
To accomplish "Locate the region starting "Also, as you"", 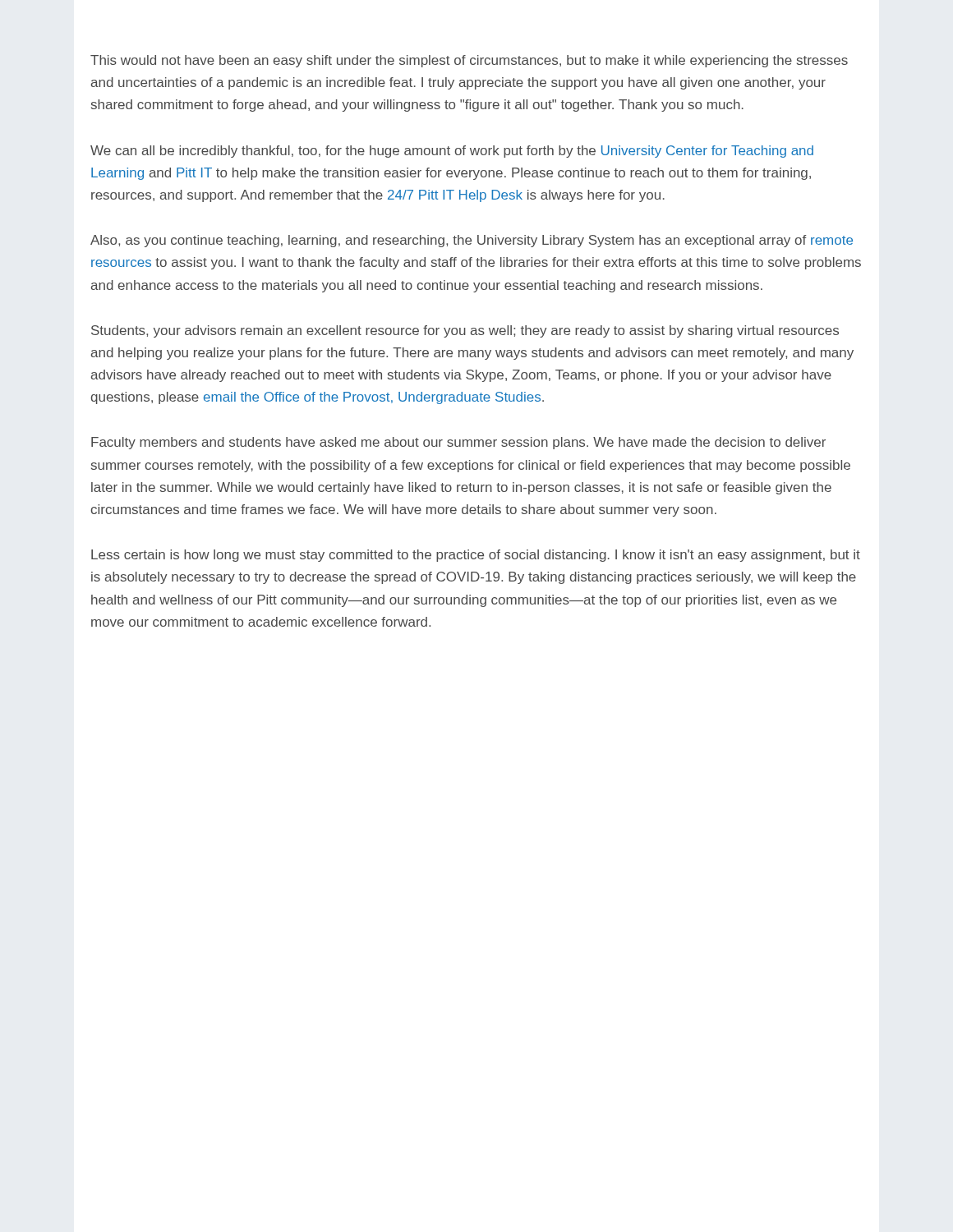I will [476, 263].
